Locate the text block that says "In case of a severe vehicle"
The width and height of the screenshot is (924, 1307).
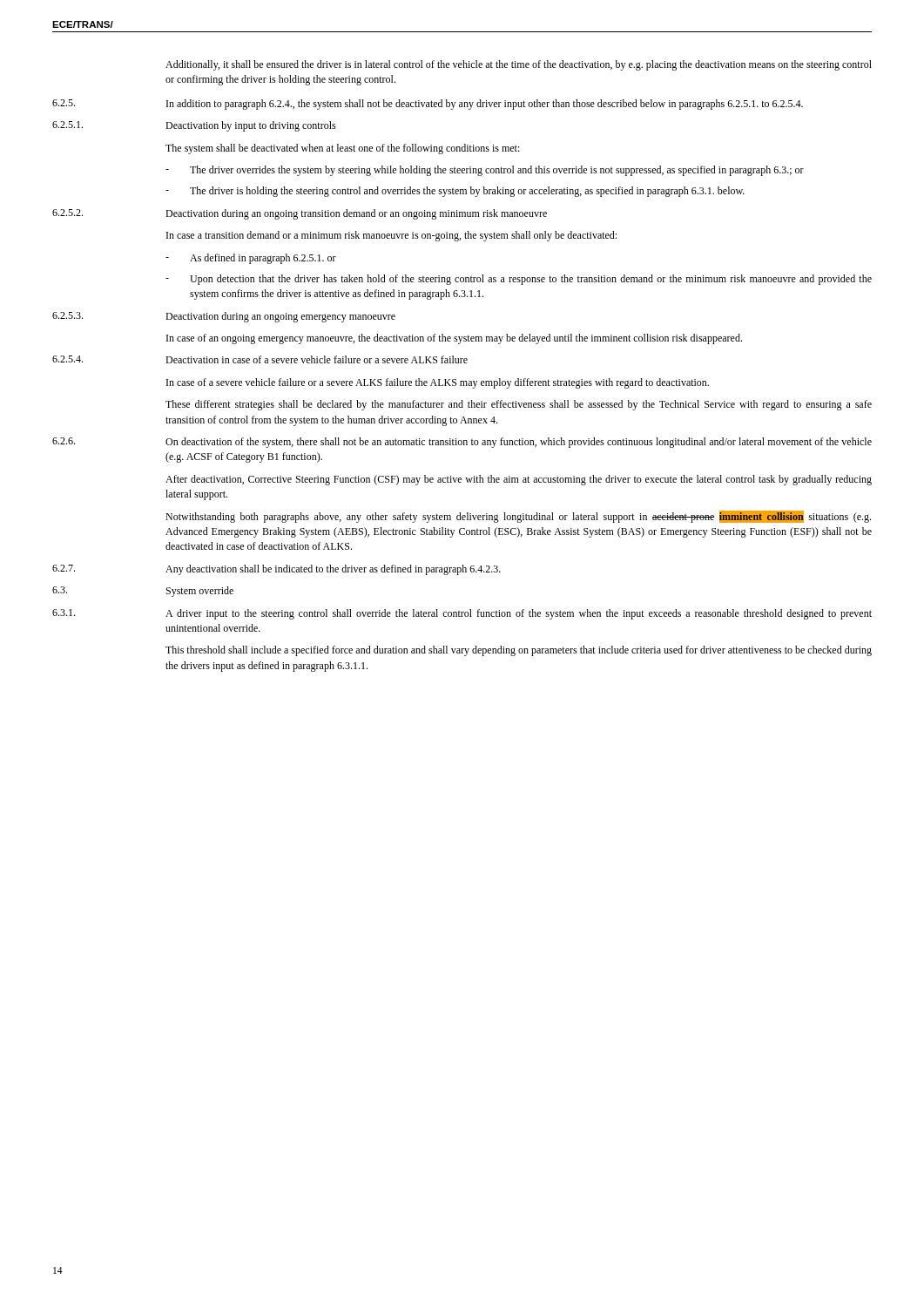[438, 382]
